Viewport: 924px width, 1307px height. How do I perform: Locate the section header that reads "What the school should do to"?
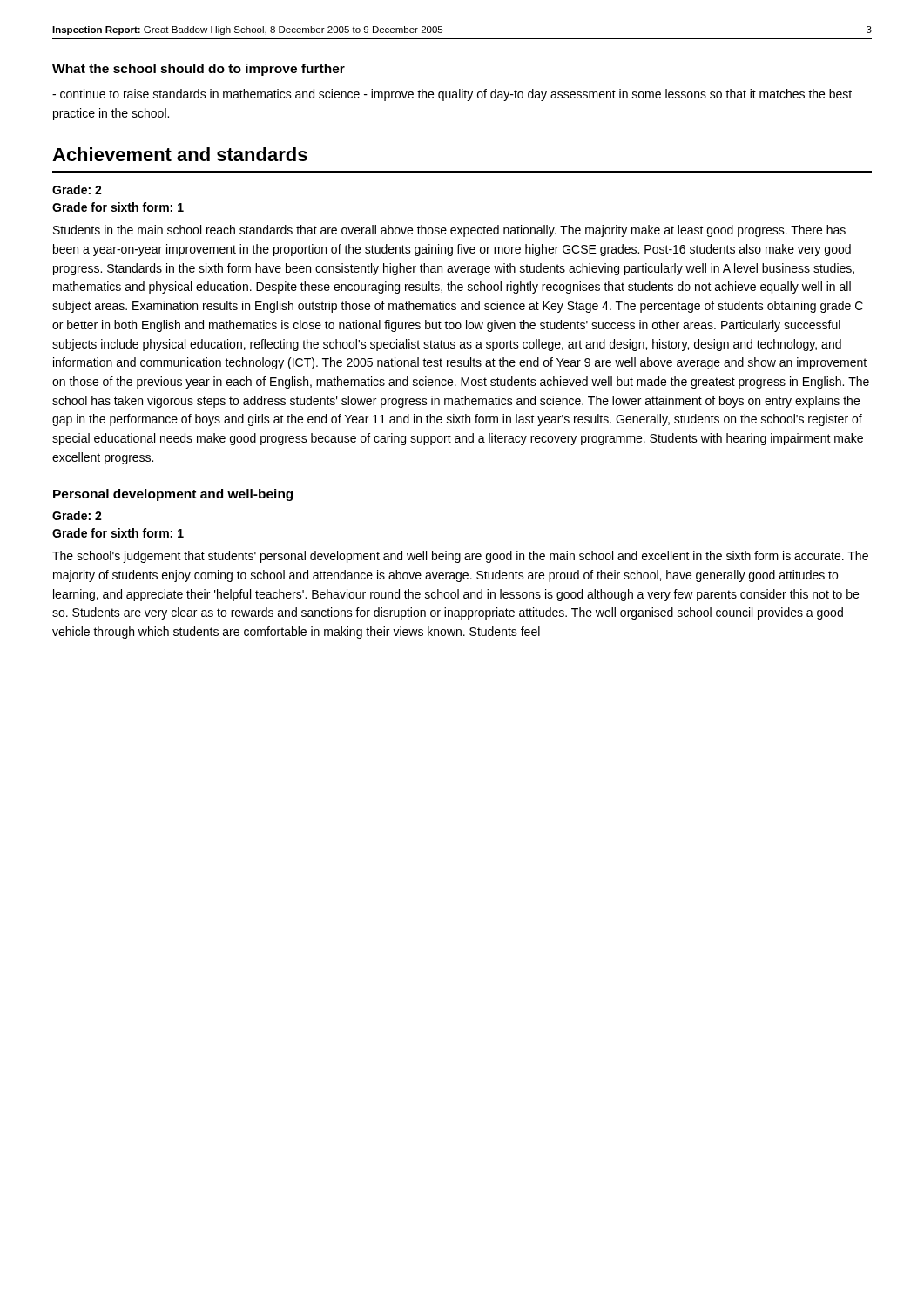462,92
